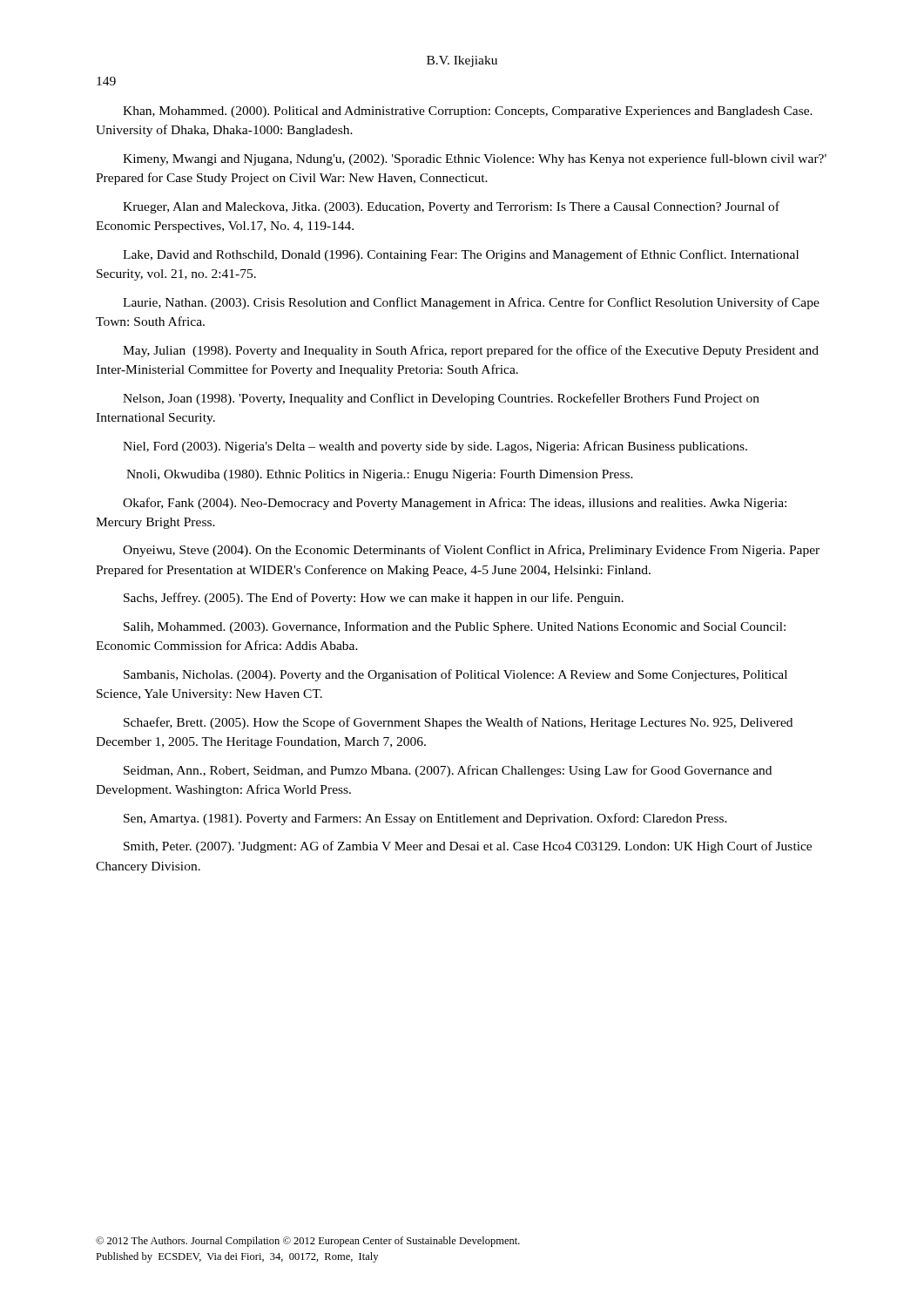Find the block on this page that starts "Seidman, Ann., Robert,"
The height and width of the screenshot is (1307, 924).
[434, 779]
